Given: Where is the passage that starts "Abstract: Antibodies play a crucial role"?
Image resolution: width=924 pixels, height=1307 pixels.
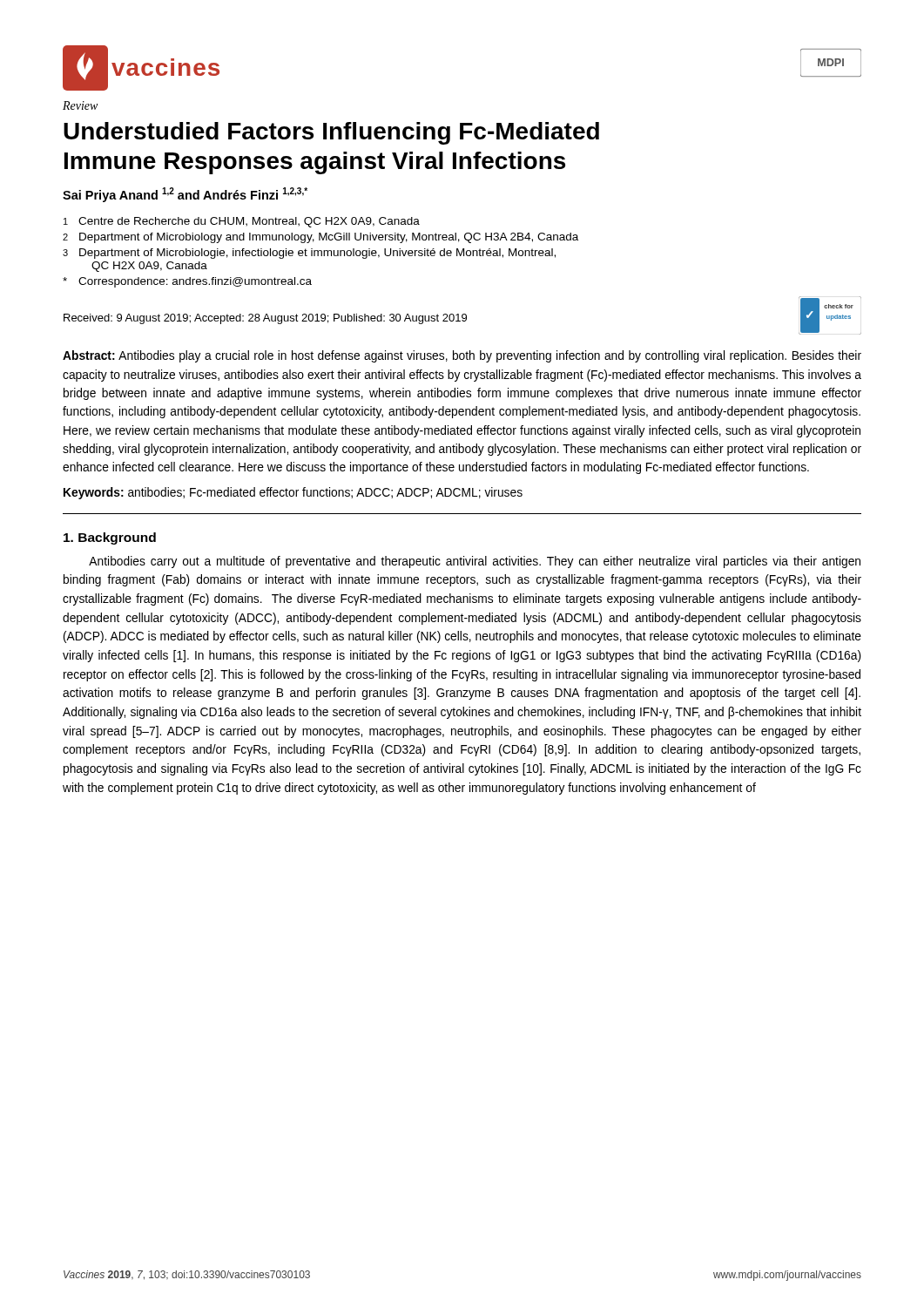Looking at the screenshot, I should pyautogui.click(x=462, y=412).
